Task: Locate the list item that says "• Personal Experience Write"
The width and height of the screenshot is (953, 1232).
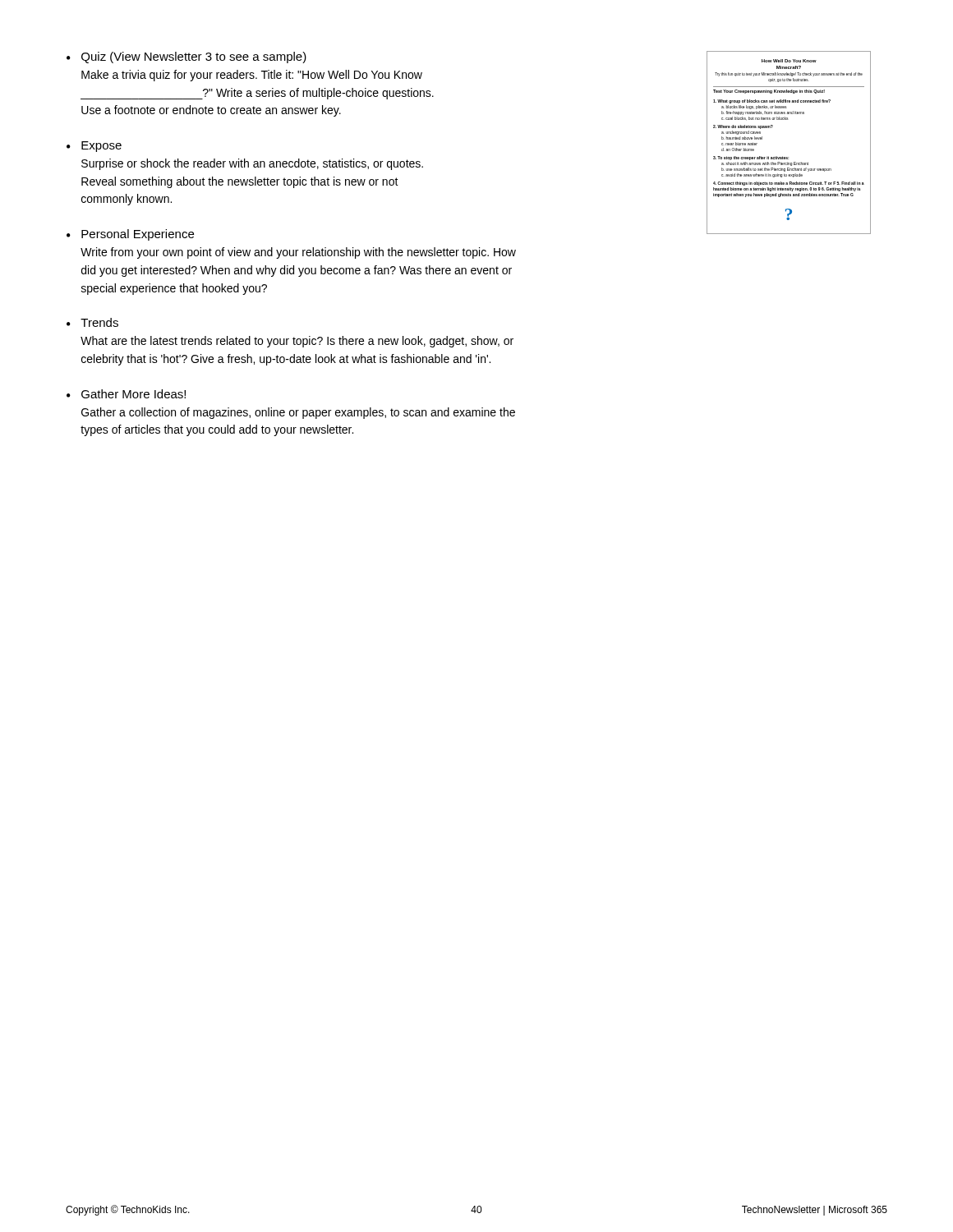Action: [x=374, y=262]
